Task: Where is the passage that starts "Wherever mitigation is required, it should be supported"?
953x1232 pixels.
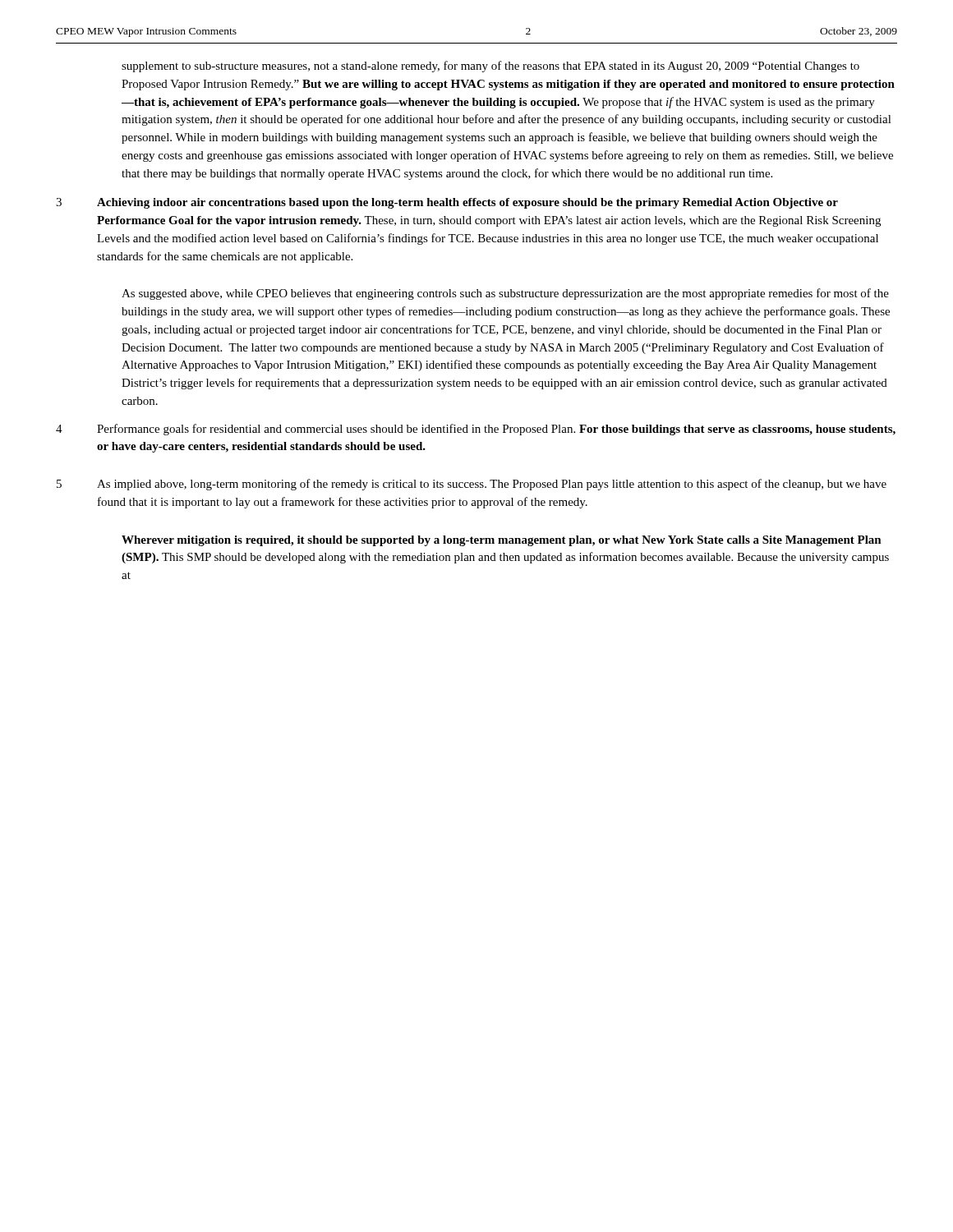Action: coord(509,558)
